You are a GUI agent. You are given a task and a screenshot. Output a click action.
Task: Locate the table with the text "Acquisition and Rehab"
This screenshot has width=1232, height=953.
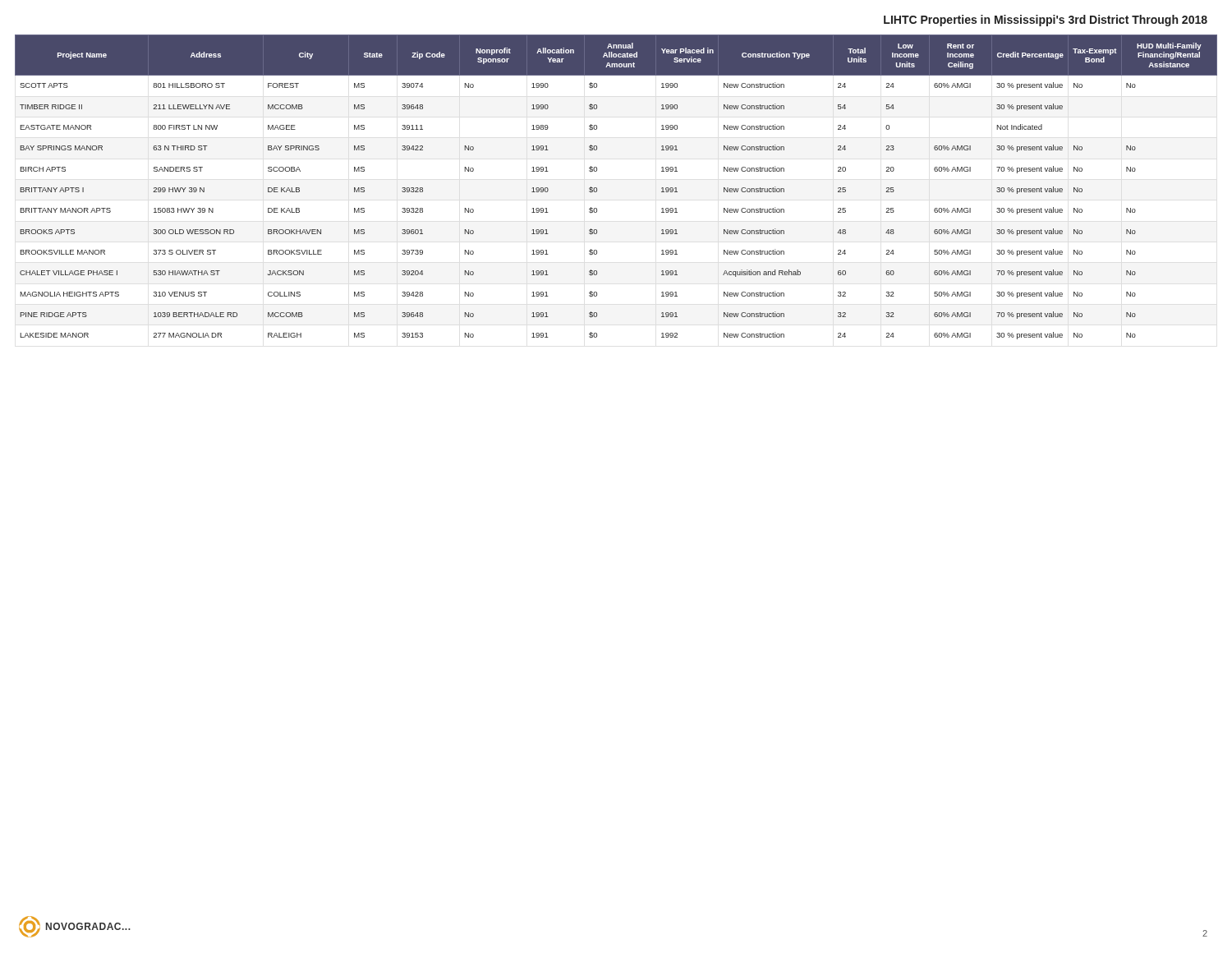coord(616,190)
